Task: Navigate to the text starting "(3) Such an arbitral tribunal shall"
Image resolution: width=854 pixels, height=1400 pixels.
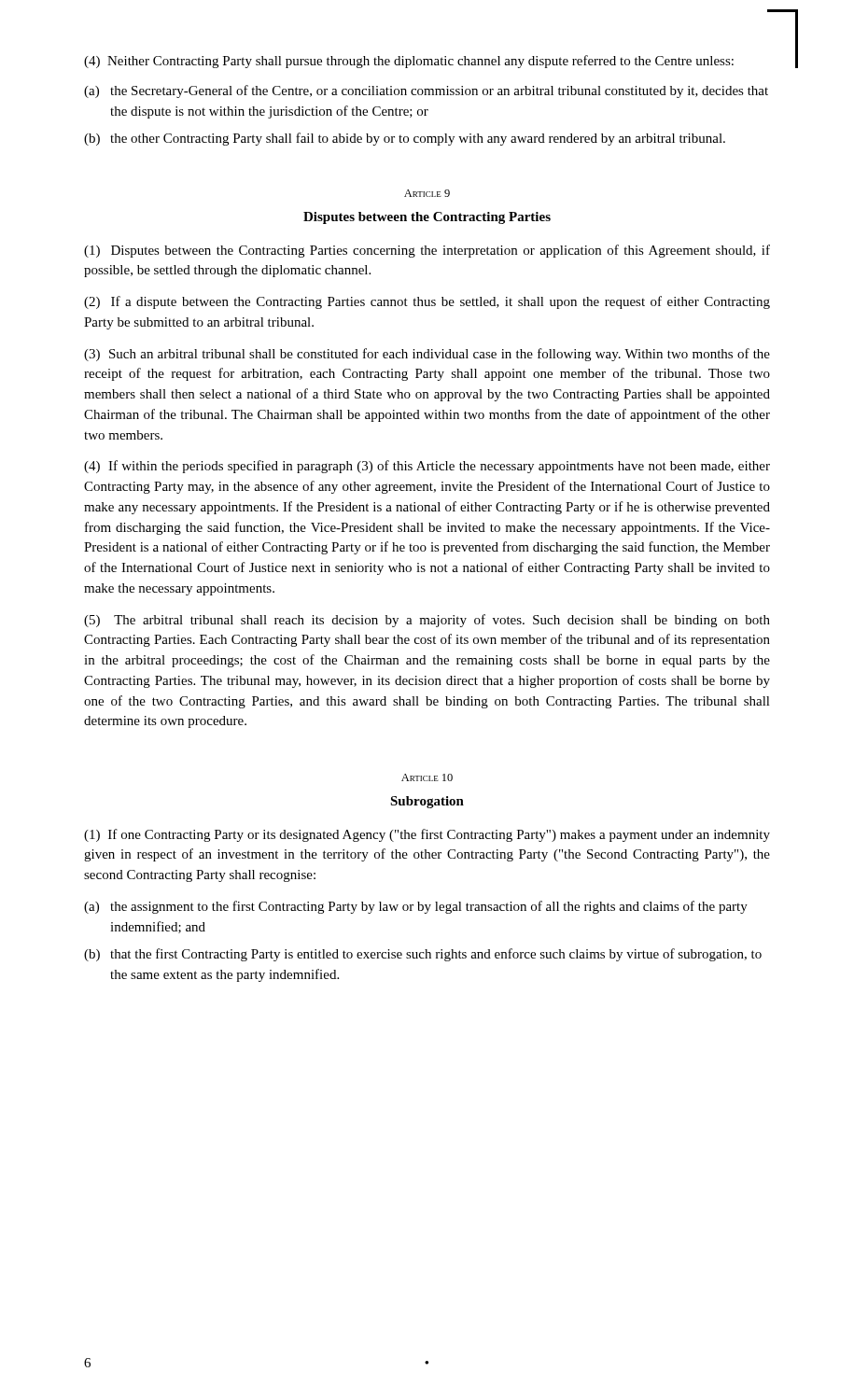Action: pyautogui.click(x=427, y=394)
